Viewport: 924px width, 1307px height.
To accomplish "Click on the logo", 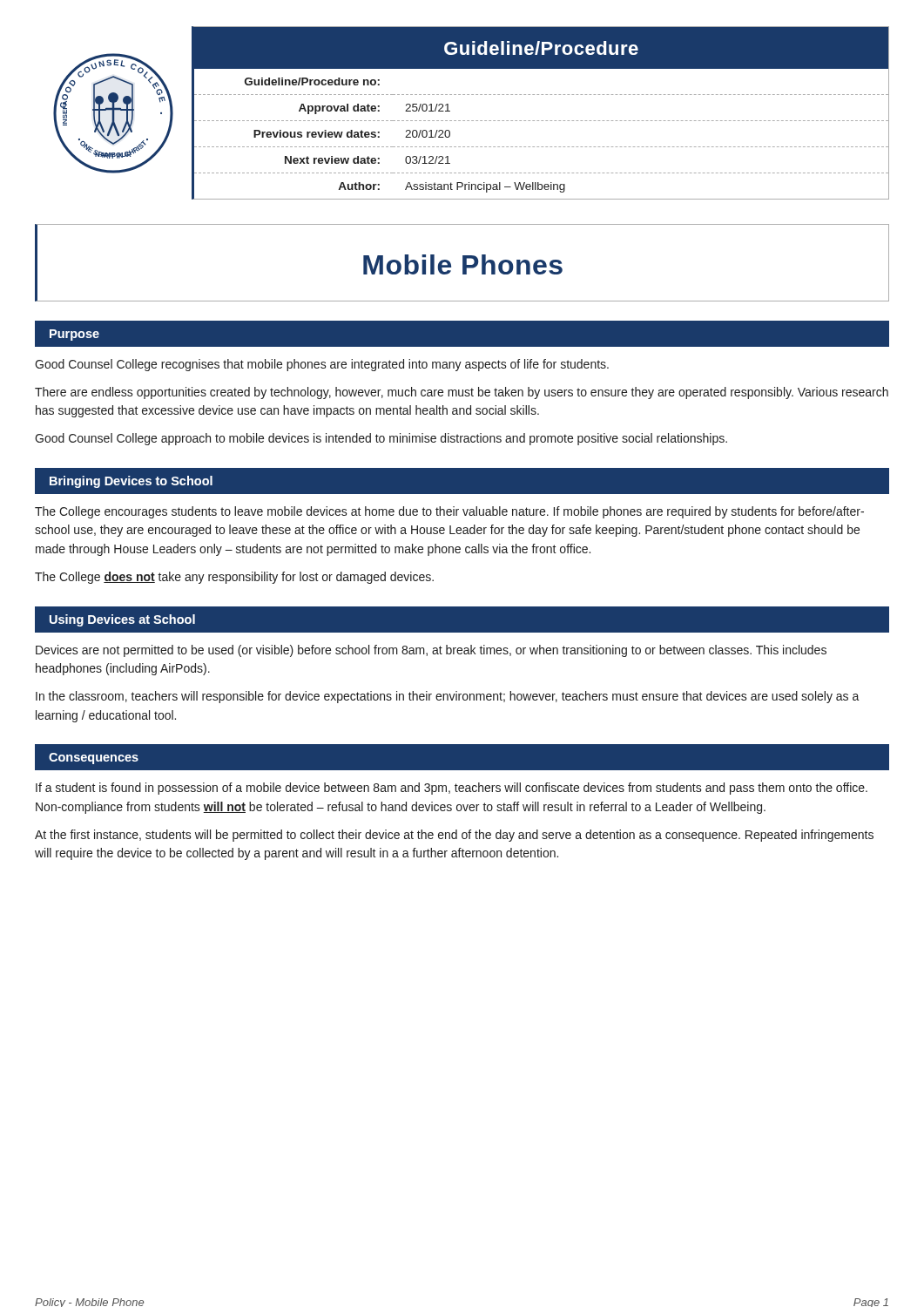I will point(113,113).
